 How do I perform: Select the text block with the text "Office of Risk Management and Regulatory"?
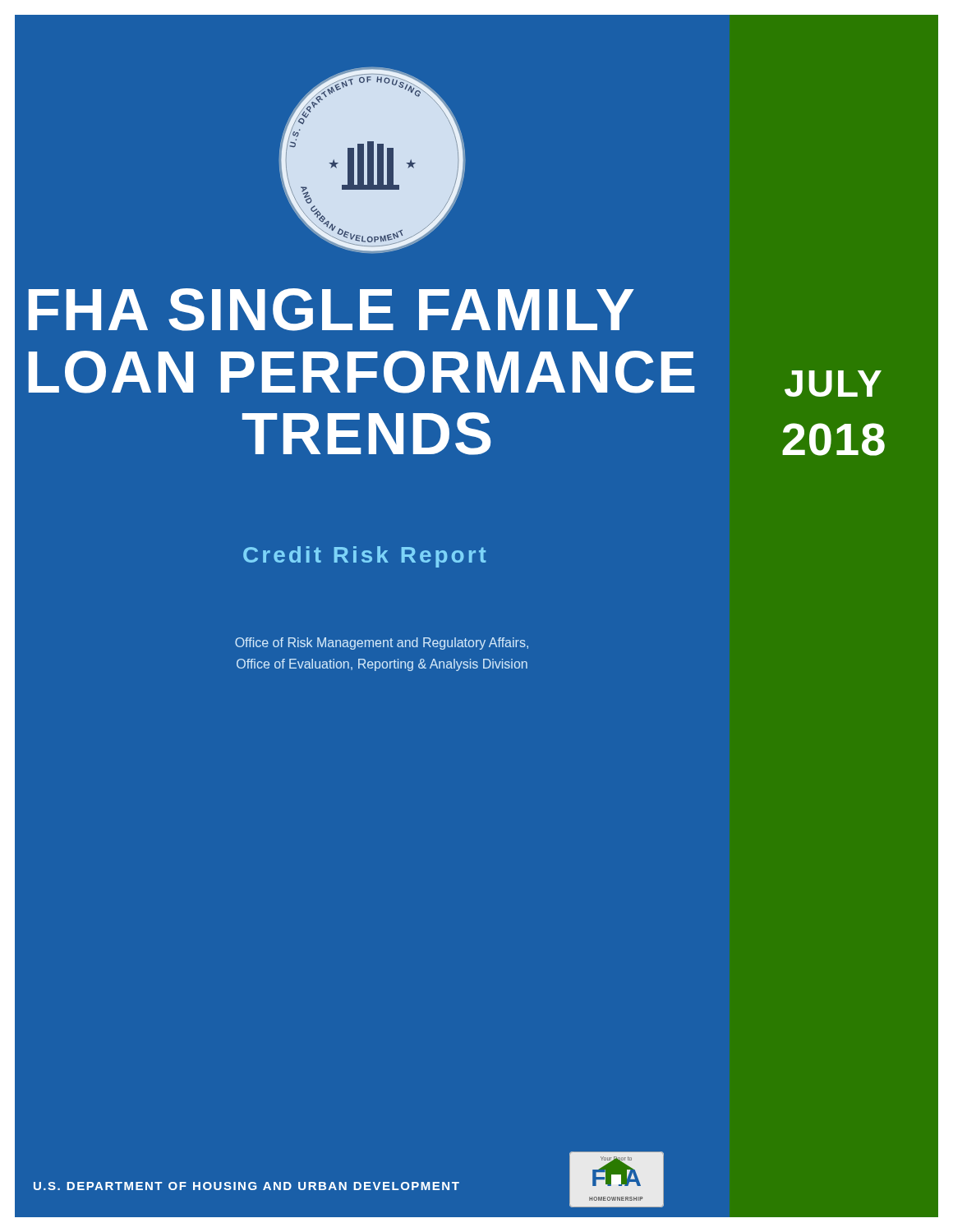(382, 653)
